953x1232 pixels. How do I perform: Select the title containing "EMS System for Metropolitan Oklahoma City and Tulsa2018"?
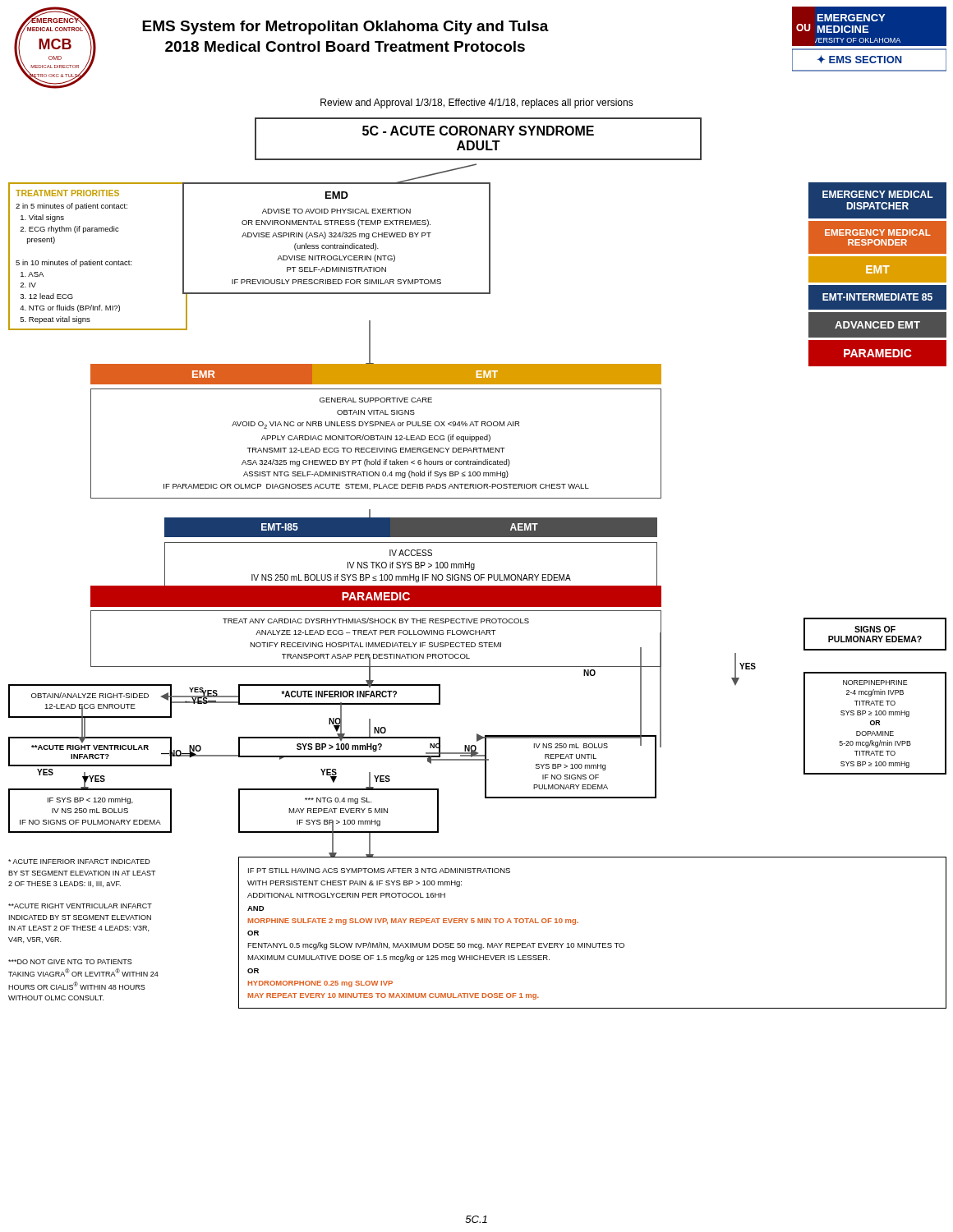345,37
